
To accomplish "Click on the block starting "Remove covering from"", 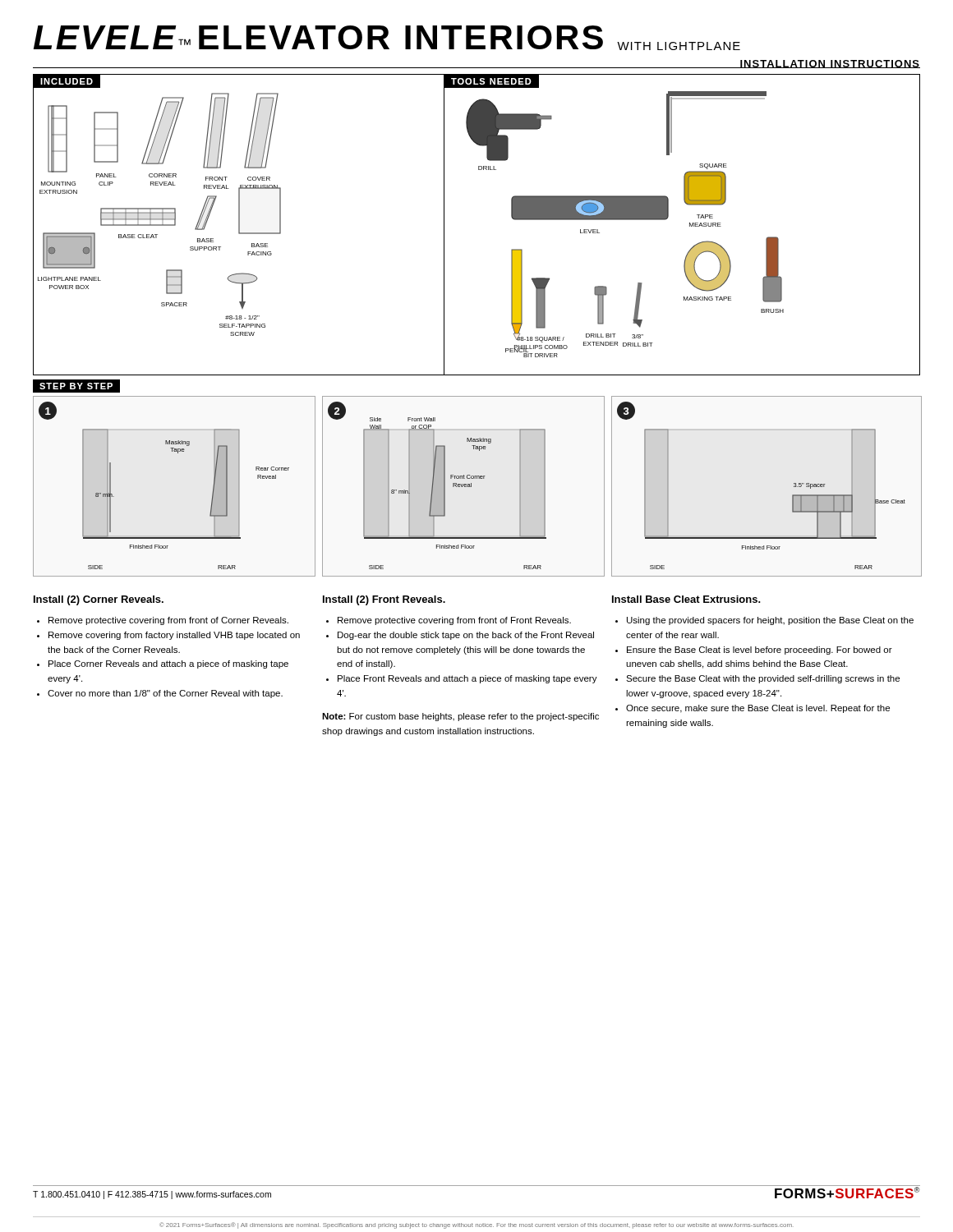I will [x=174, y=642].
